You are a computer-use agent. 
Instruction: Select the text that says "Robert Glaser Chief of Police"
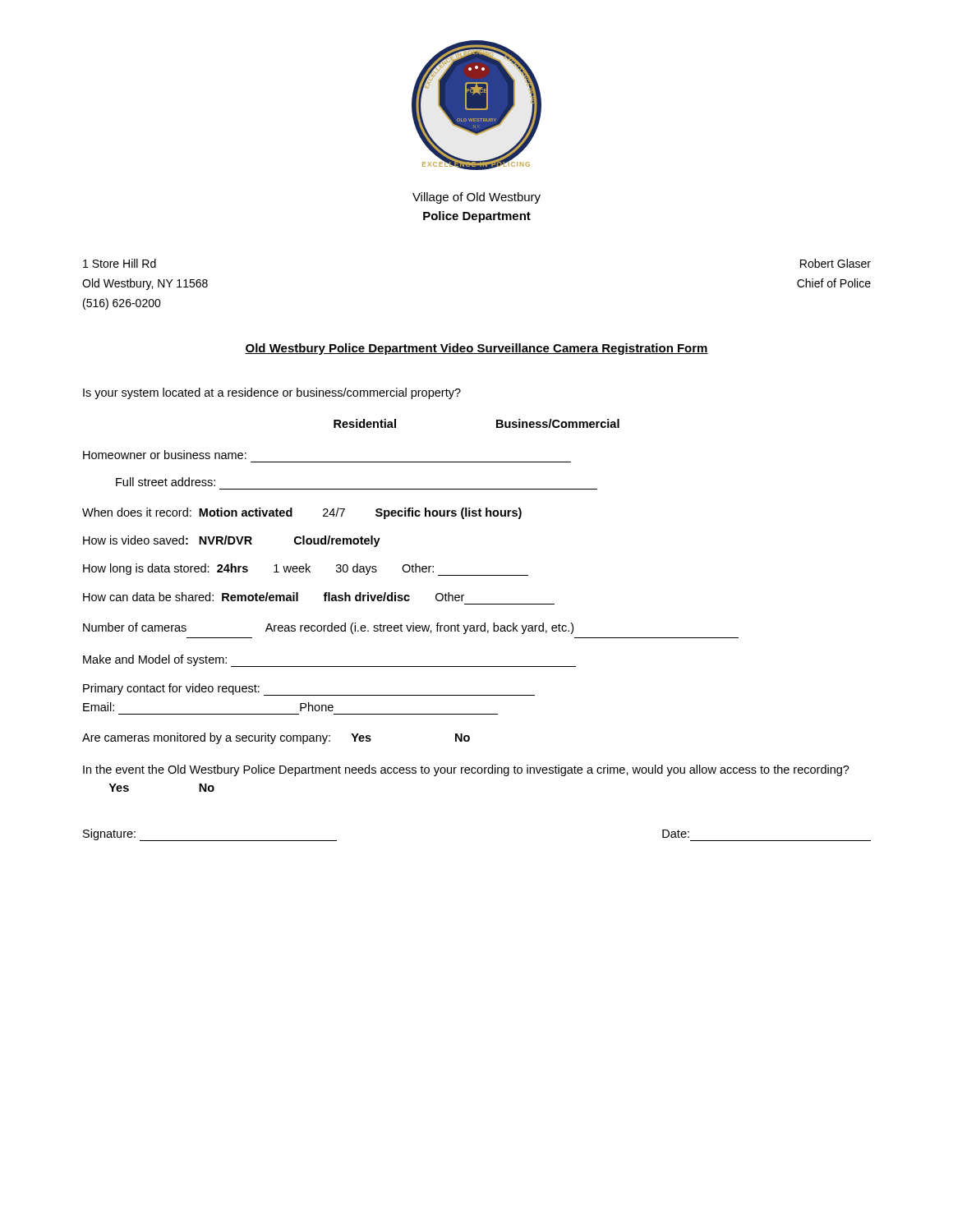834,273
